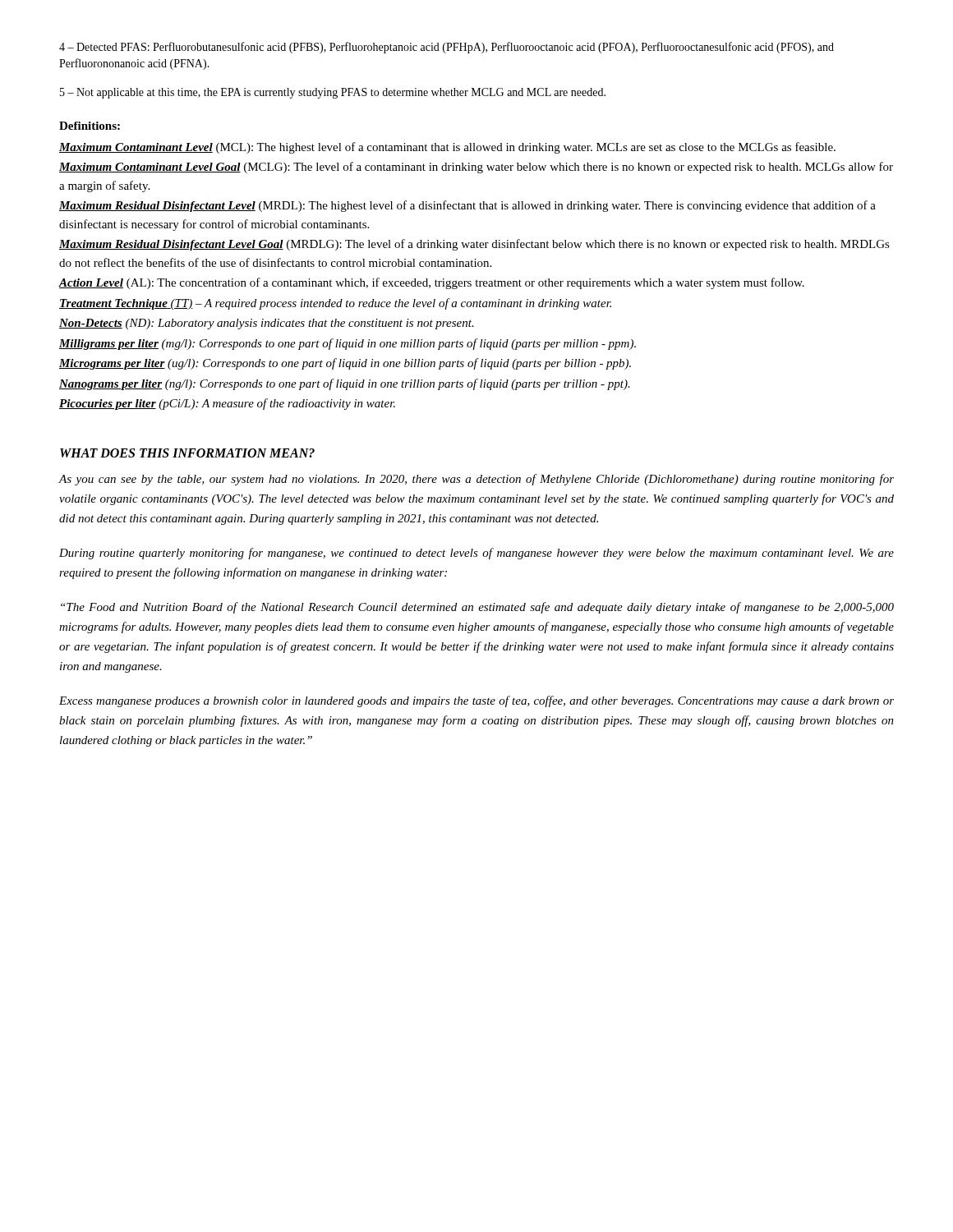
Task: Click on the text block with the text "Micrograms per liter (ug/l): Corresponds to one part"
Action: [x=346, y=363]
